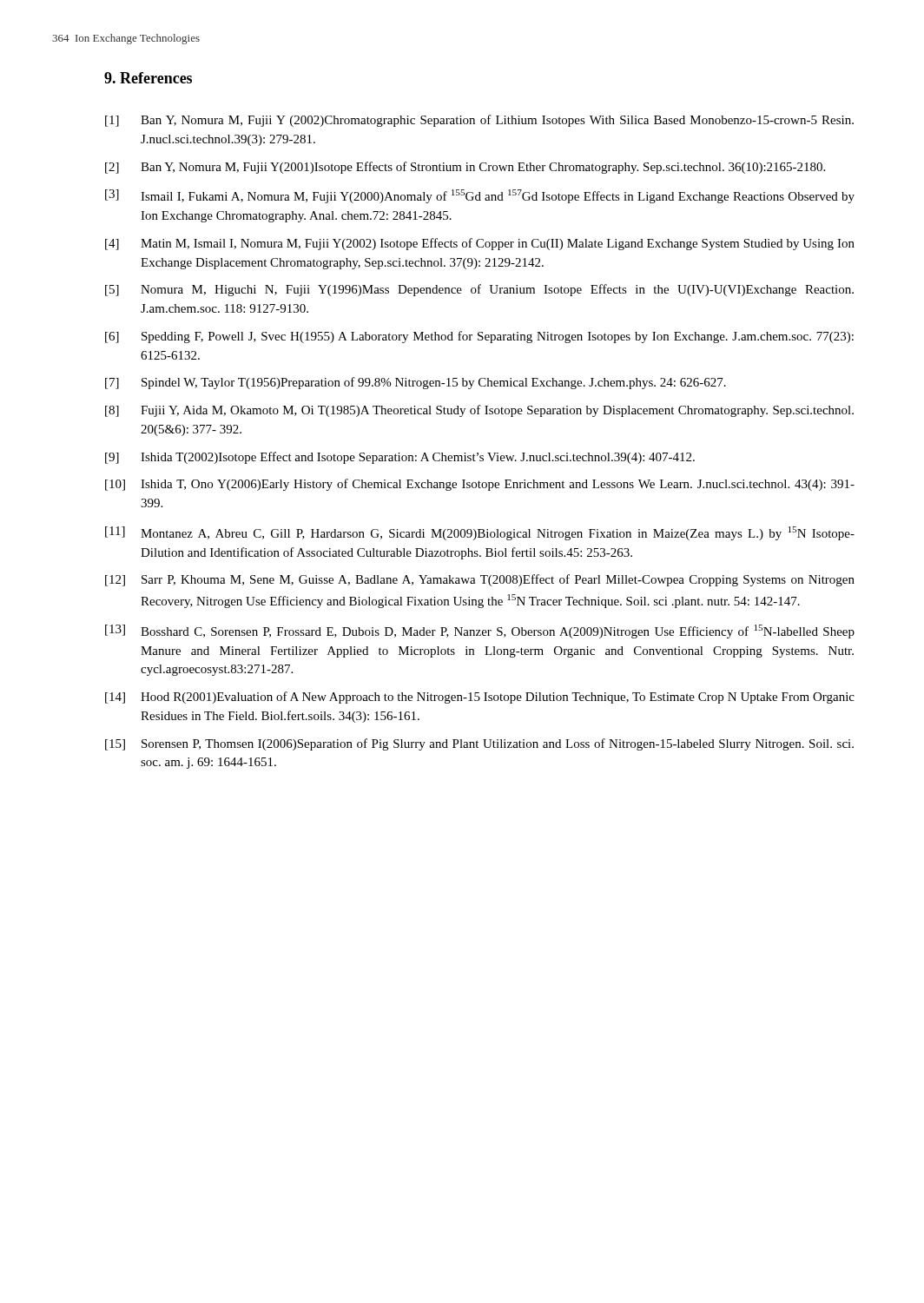The height and width of the screenshot is (1303, 924).
Task: Locate the list item containing "[4] Matin M,"
Action: [479, 253]
